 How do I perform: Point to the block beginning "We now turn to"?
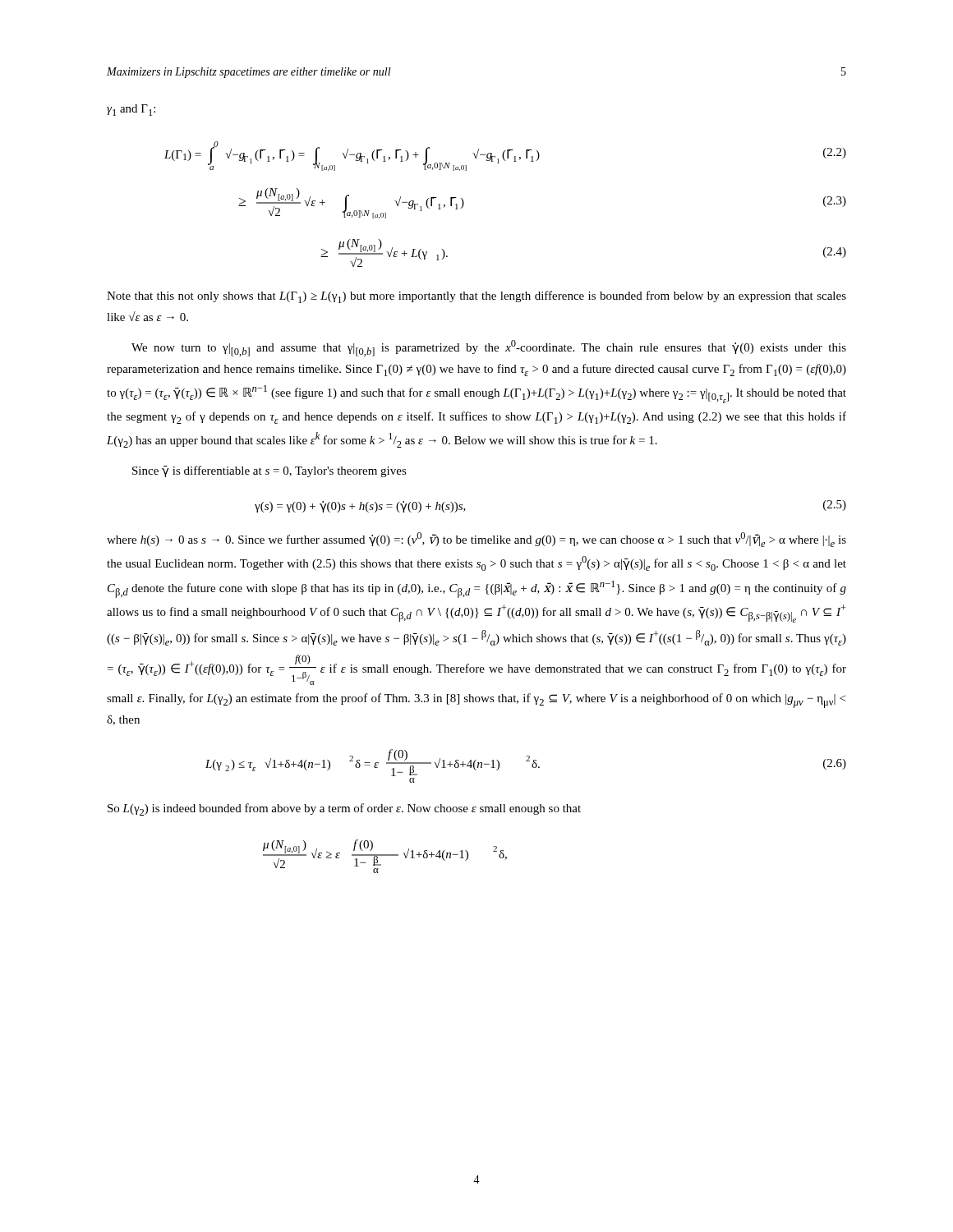pos(476,394)
